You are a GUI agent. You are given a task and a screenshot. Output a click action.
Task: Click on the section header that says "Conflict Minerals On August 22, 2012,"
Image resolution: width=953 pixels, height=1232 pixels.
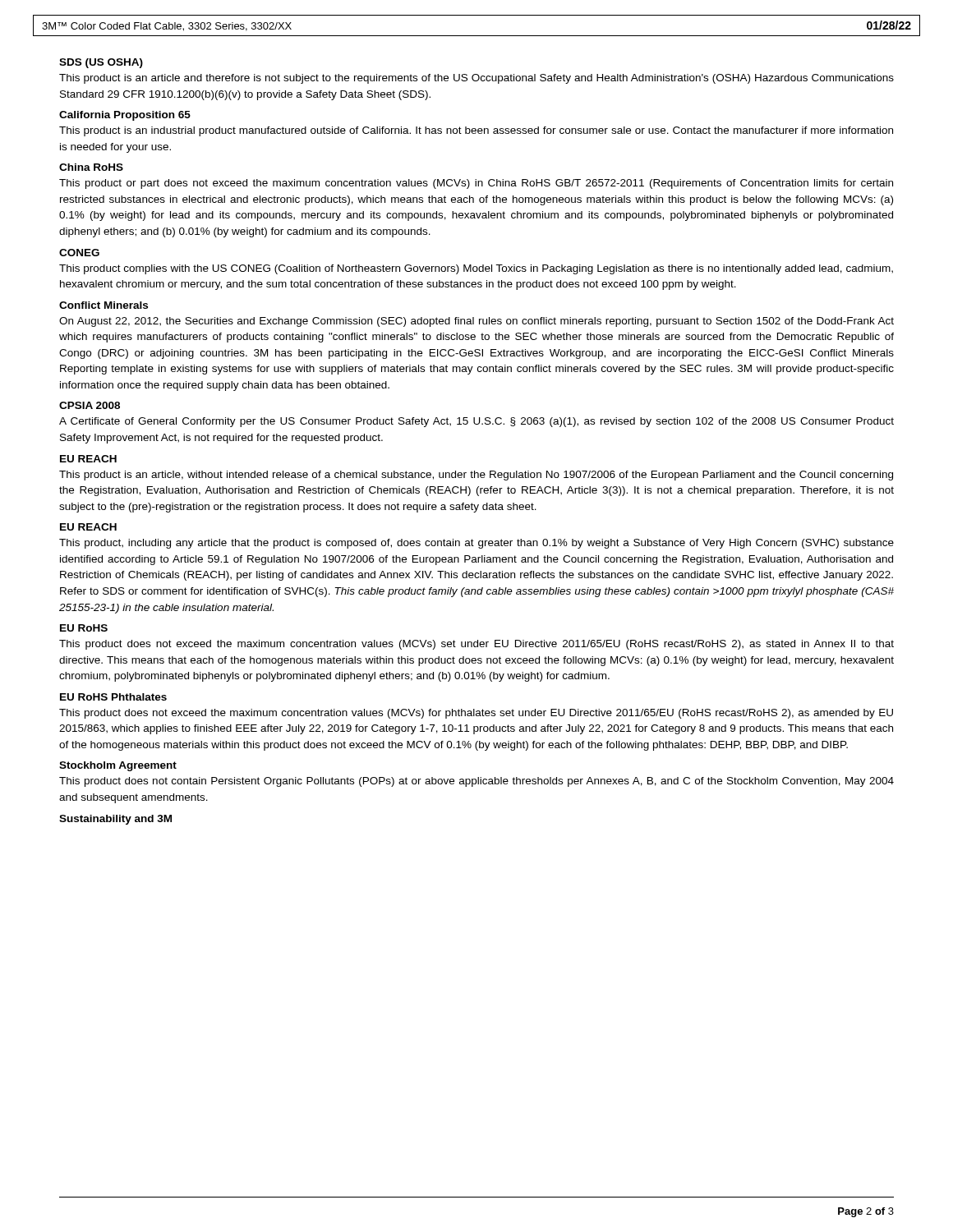[476, 346]
